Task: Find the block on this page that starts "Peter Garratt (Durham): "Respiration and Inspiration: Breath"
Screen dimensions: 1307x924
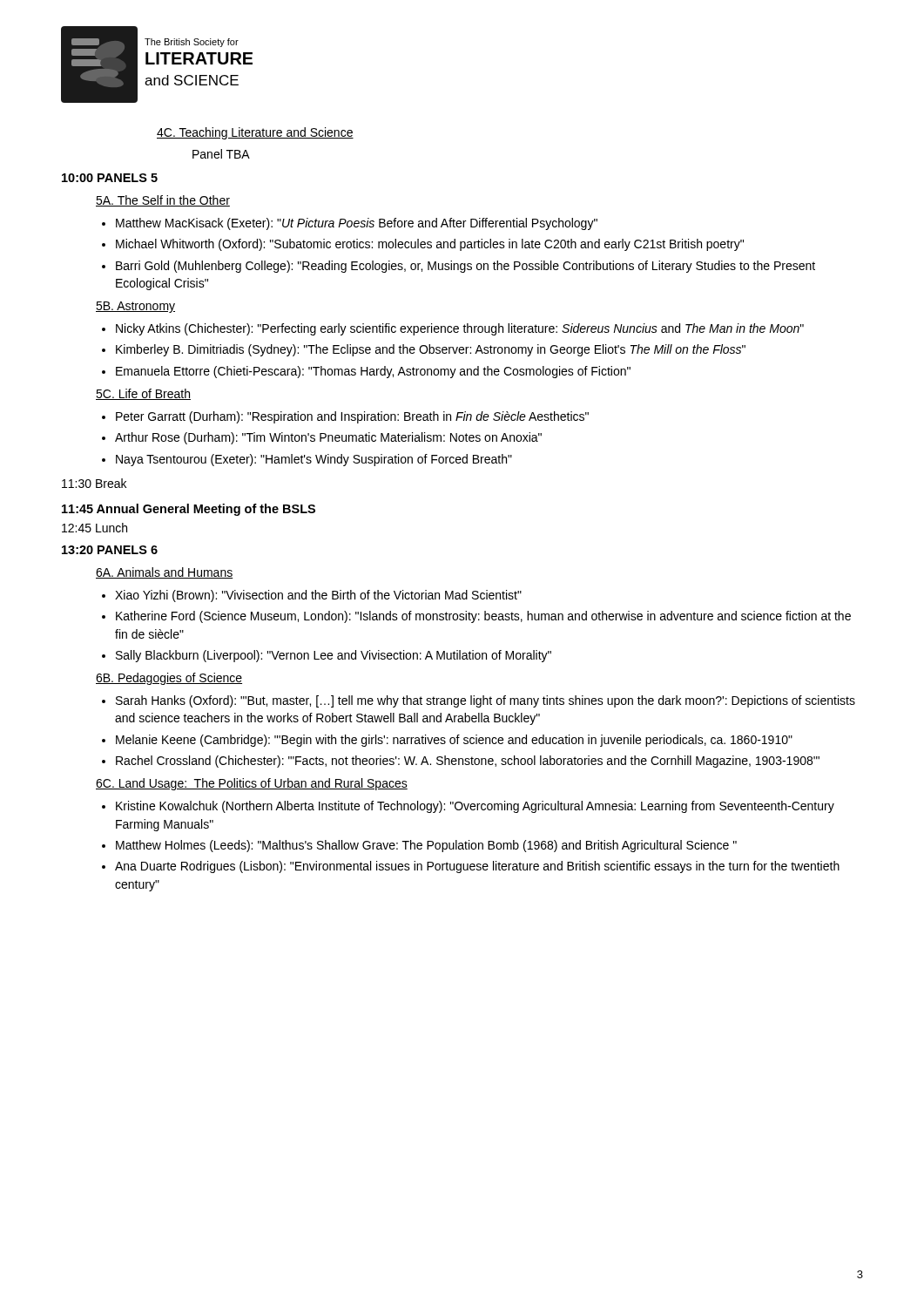Action: tap(352, 417)
